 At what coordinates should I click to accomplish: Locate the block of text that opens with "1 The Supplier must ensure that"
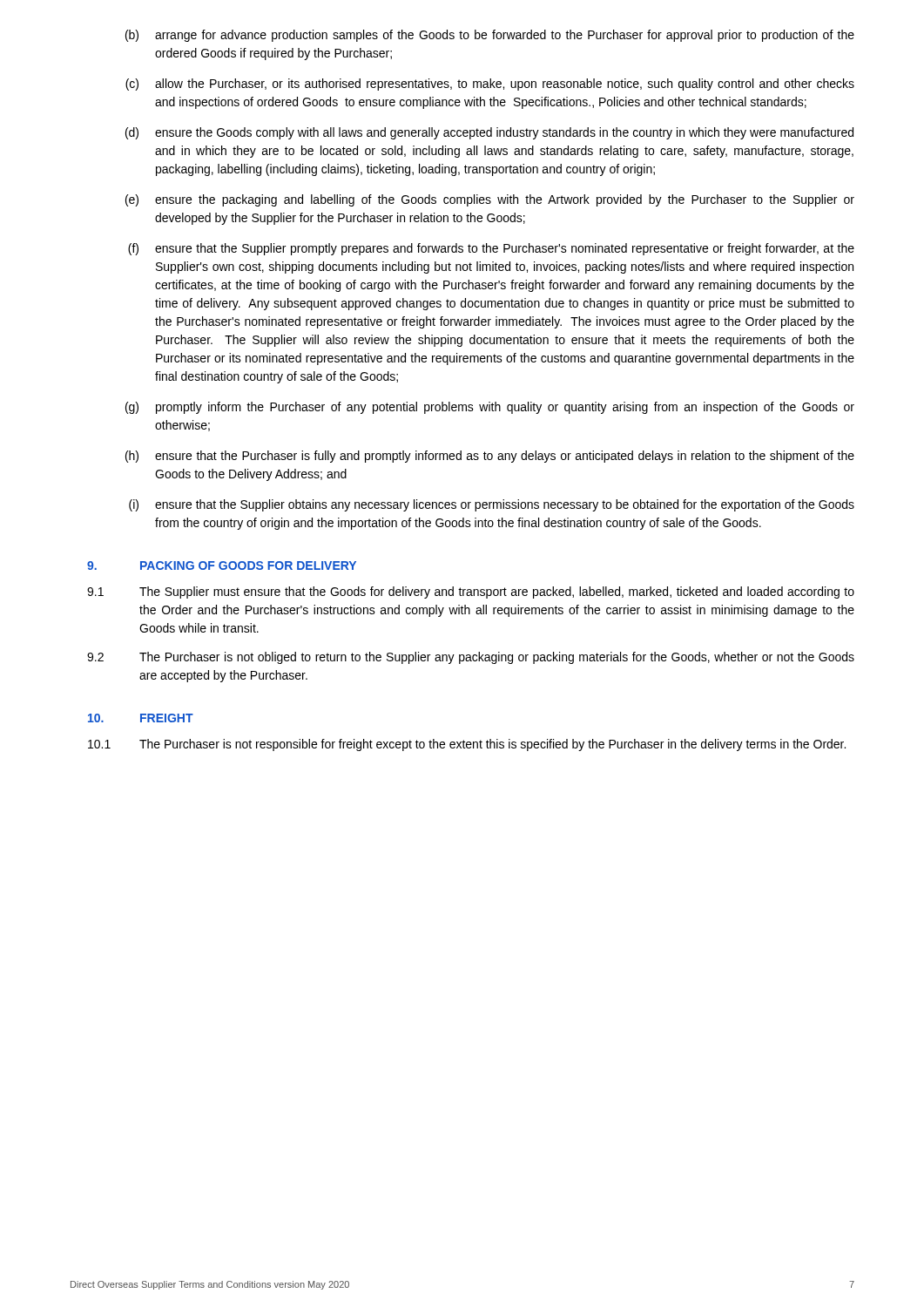(x=471, y=610)
